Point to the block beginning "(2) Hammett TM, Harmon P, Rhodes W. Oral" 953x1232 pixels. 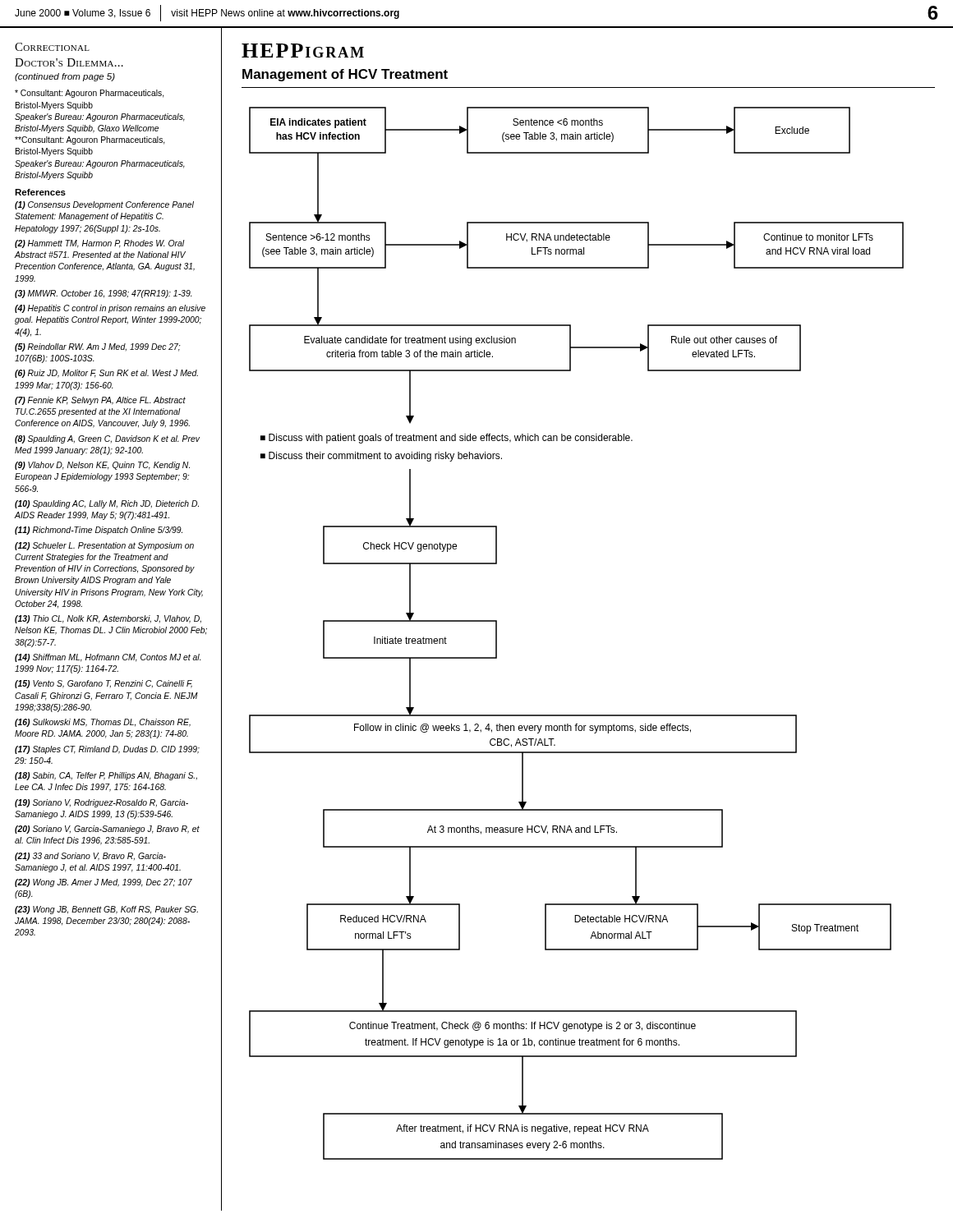point(111,261)
